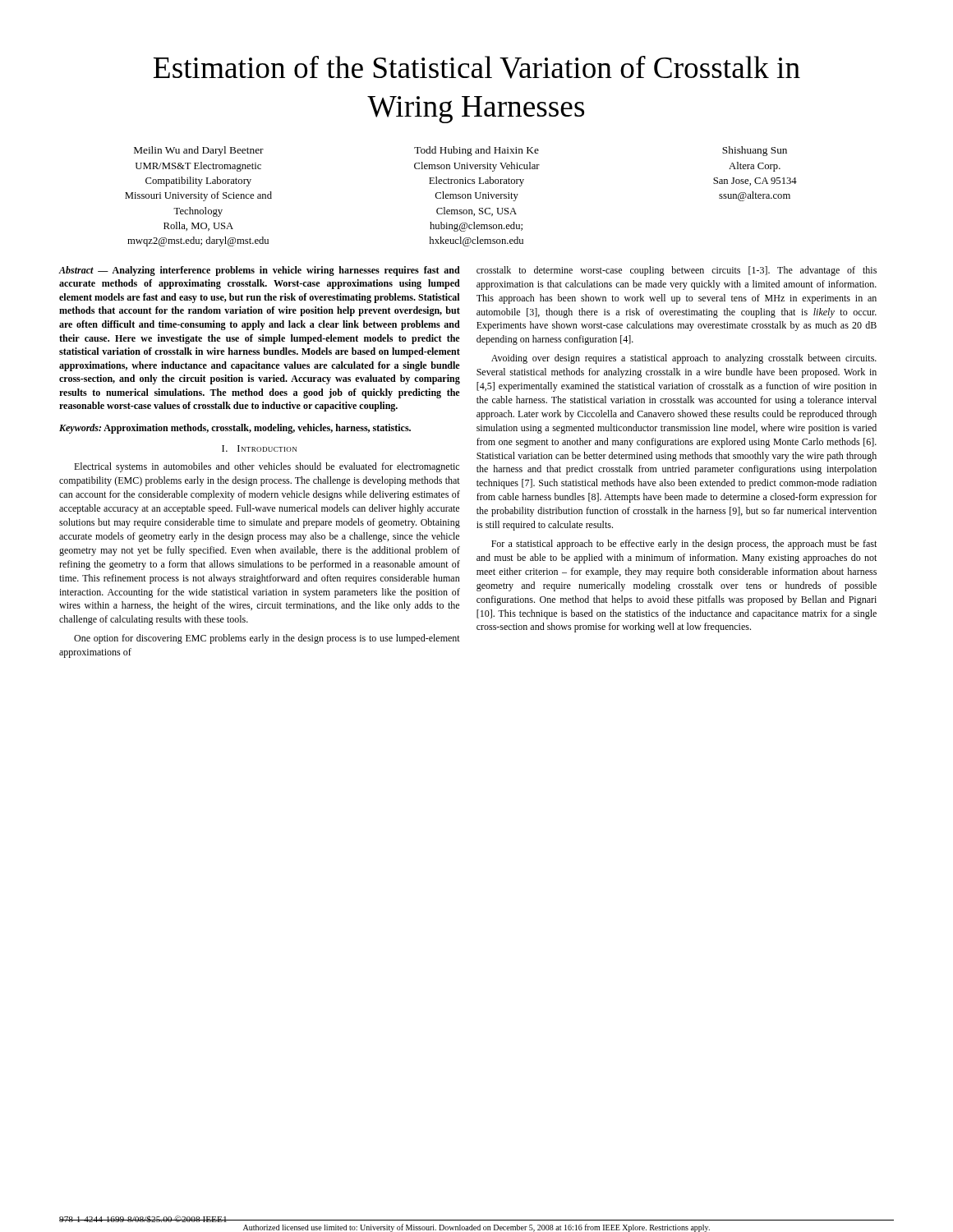Screen dimensions: 1232x953
Task: Select the text block starting "crosstalk to determine worst-case coupling"
Action: [x=677, y=449]
